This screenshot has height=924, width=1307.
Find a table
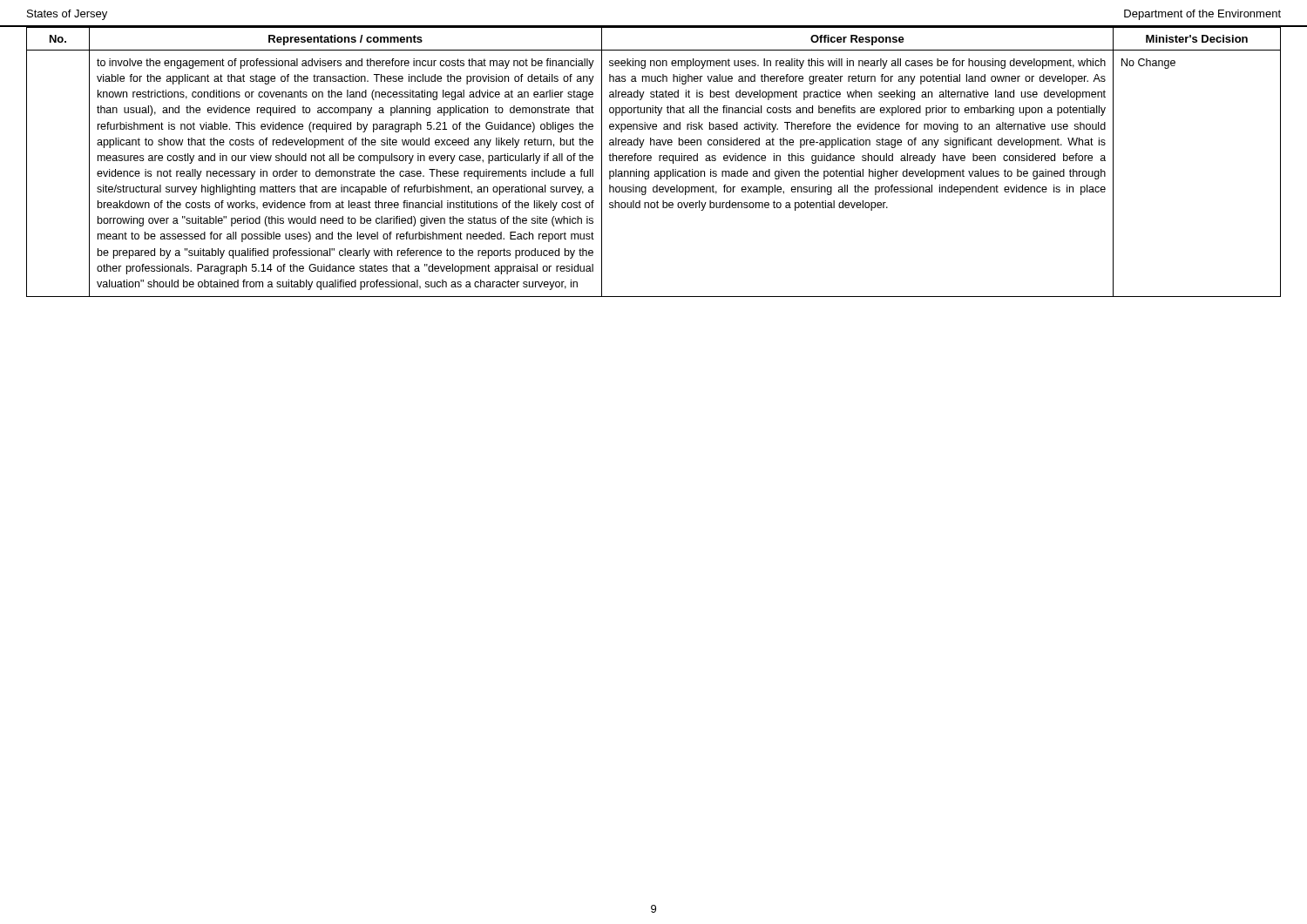click(654, 162)
